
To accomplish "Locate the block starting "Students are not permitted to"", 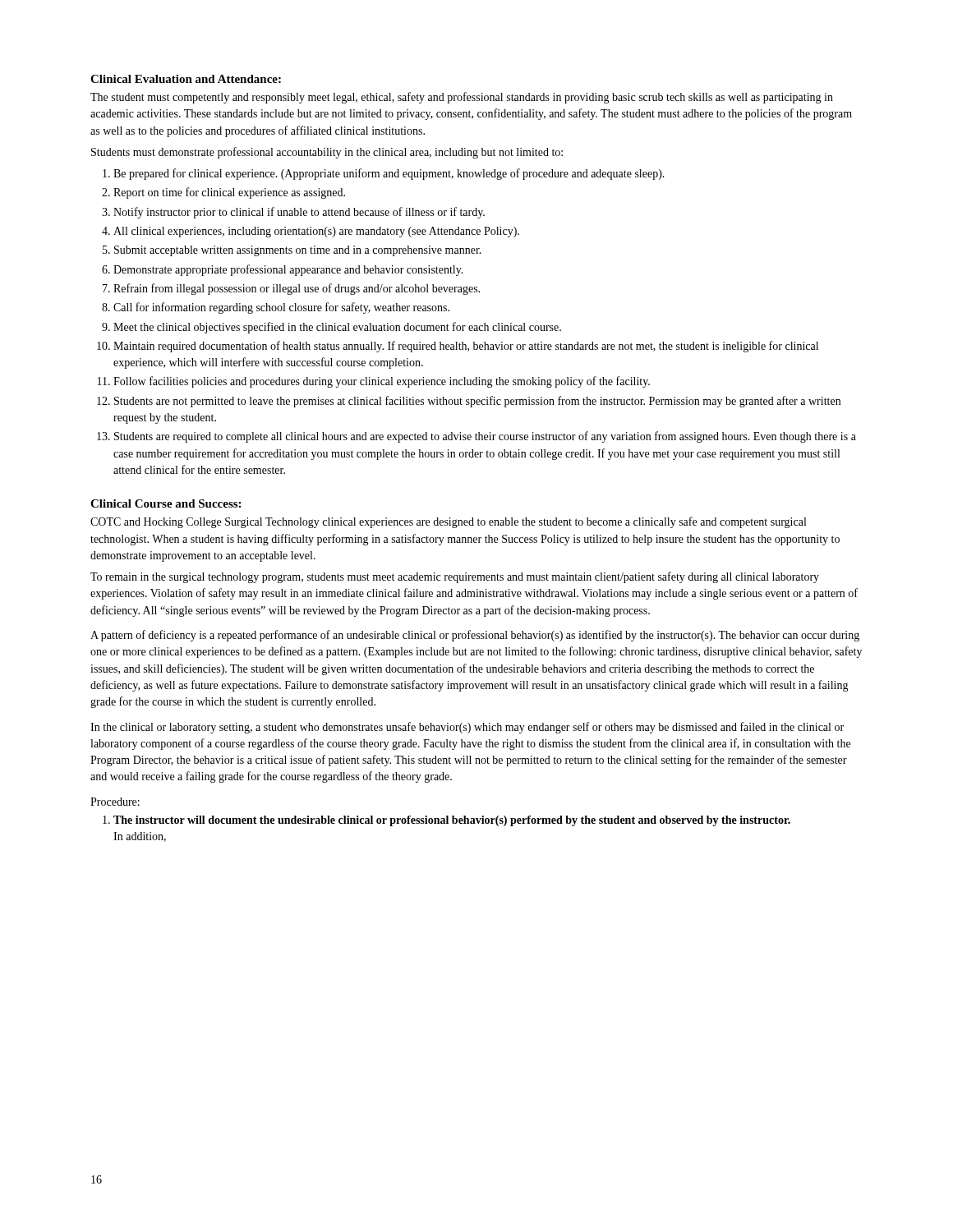I will coord(477,409).
